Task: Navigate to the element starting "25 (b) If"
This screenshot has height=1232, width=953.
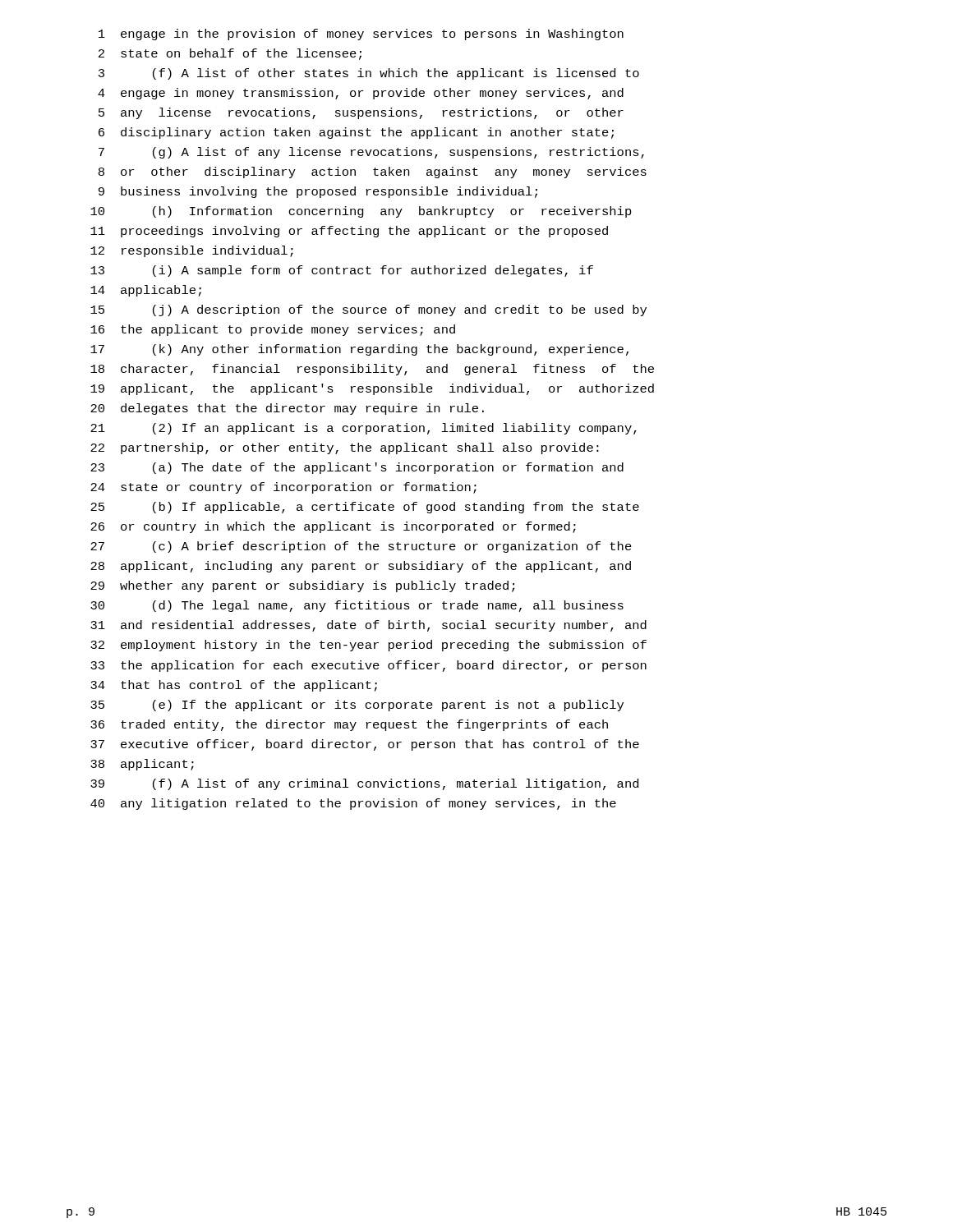Action: (353, 508)
